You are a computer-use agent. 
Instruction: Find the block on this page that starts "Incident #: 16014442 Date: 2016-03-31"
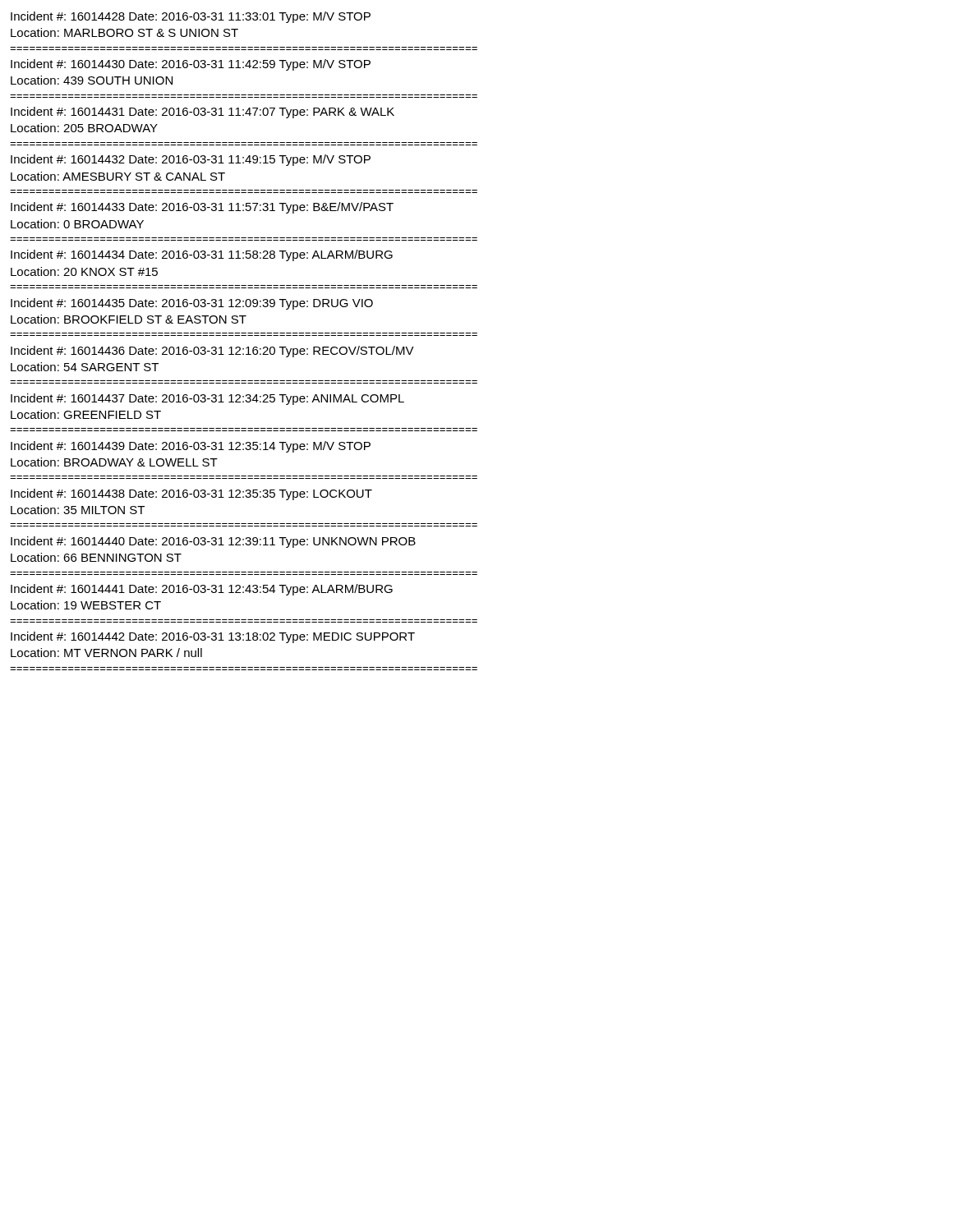[x=213, y=637]
